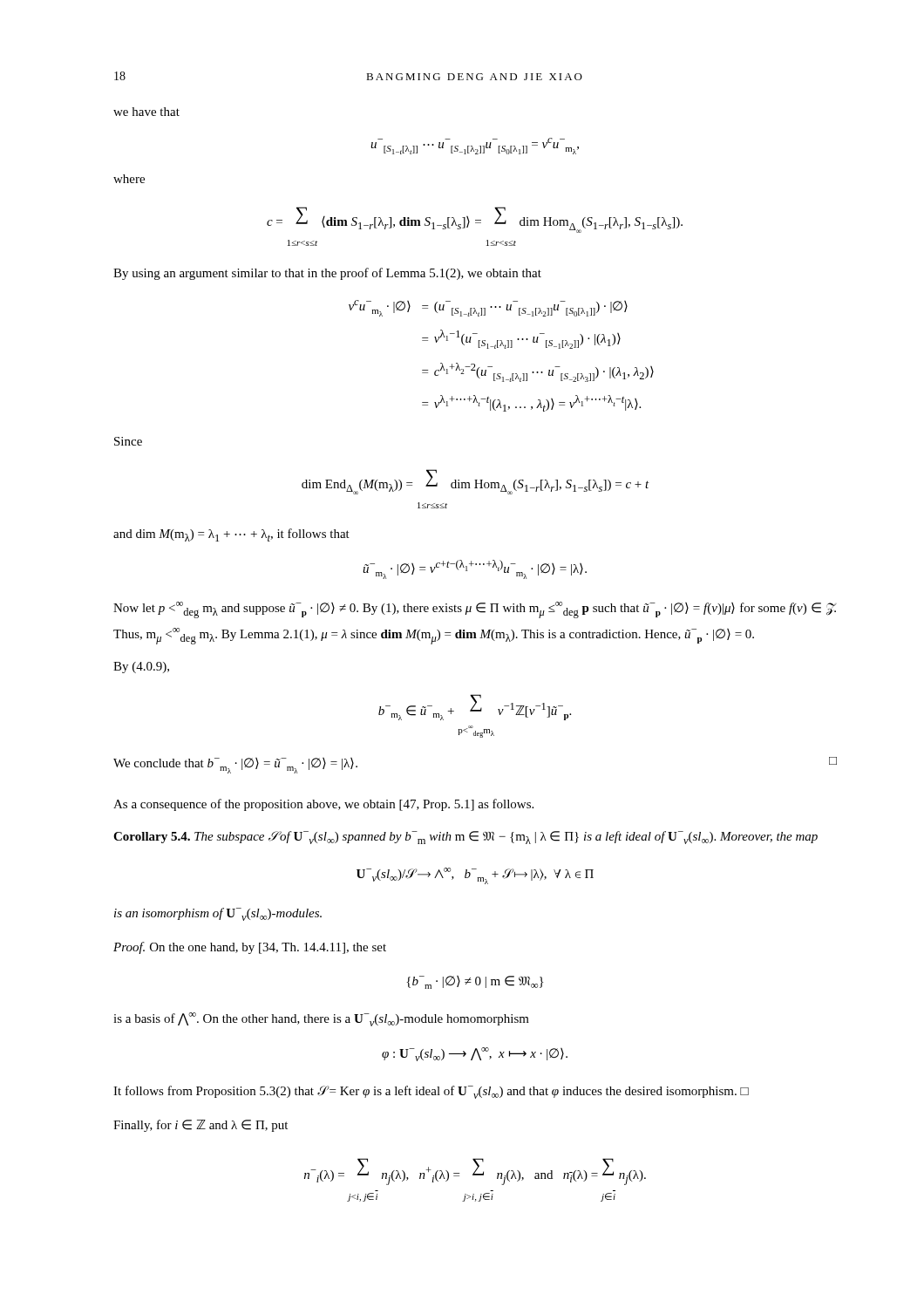The width and height of the screenshot is (924, 1308).
Task: Point to the formula beginning "dim EndΔ∞(M(mλ)) ="
Action: 475,486
